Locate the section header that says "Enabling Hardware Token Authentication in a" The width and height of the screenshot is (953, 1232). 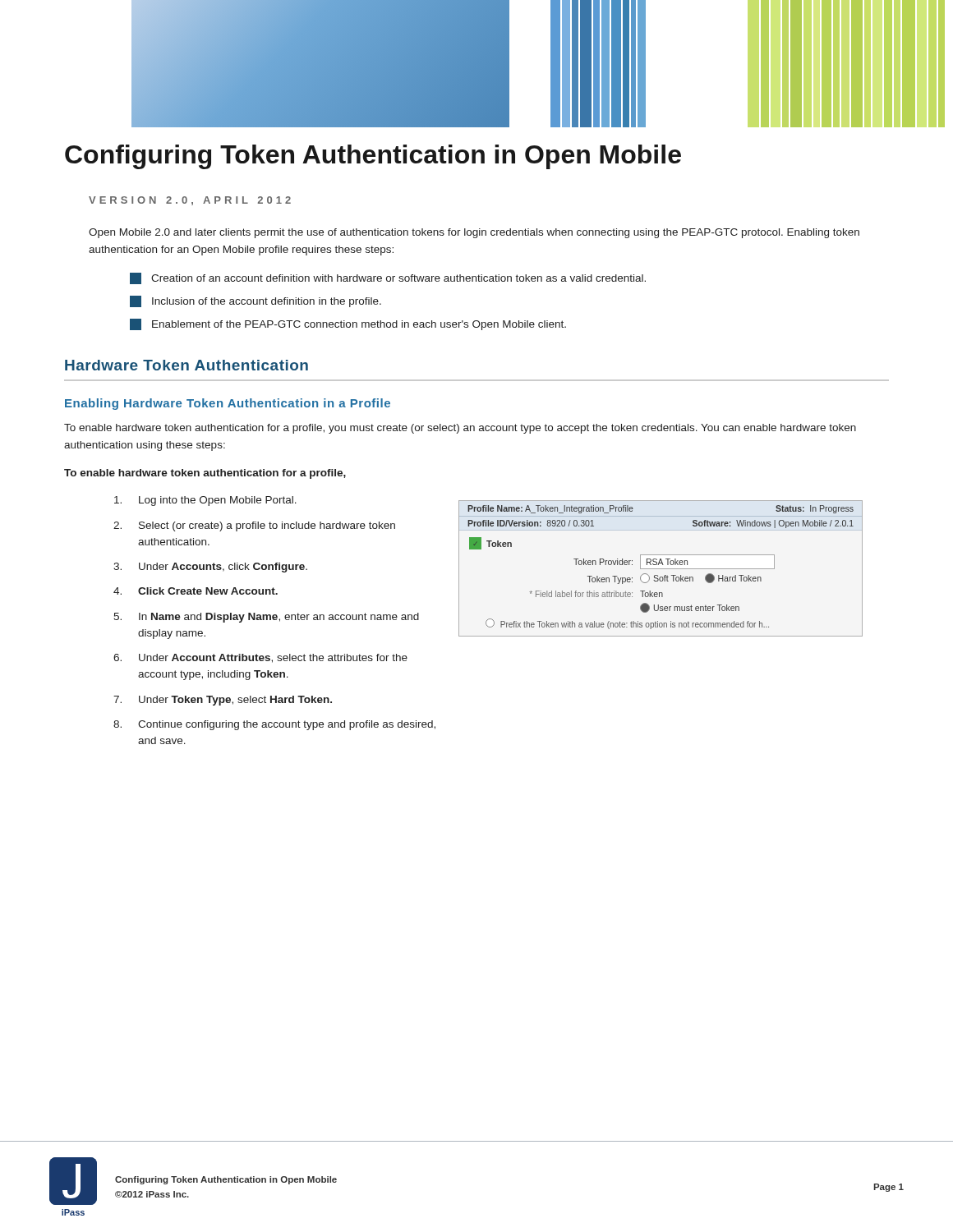[x=228, y=403]
